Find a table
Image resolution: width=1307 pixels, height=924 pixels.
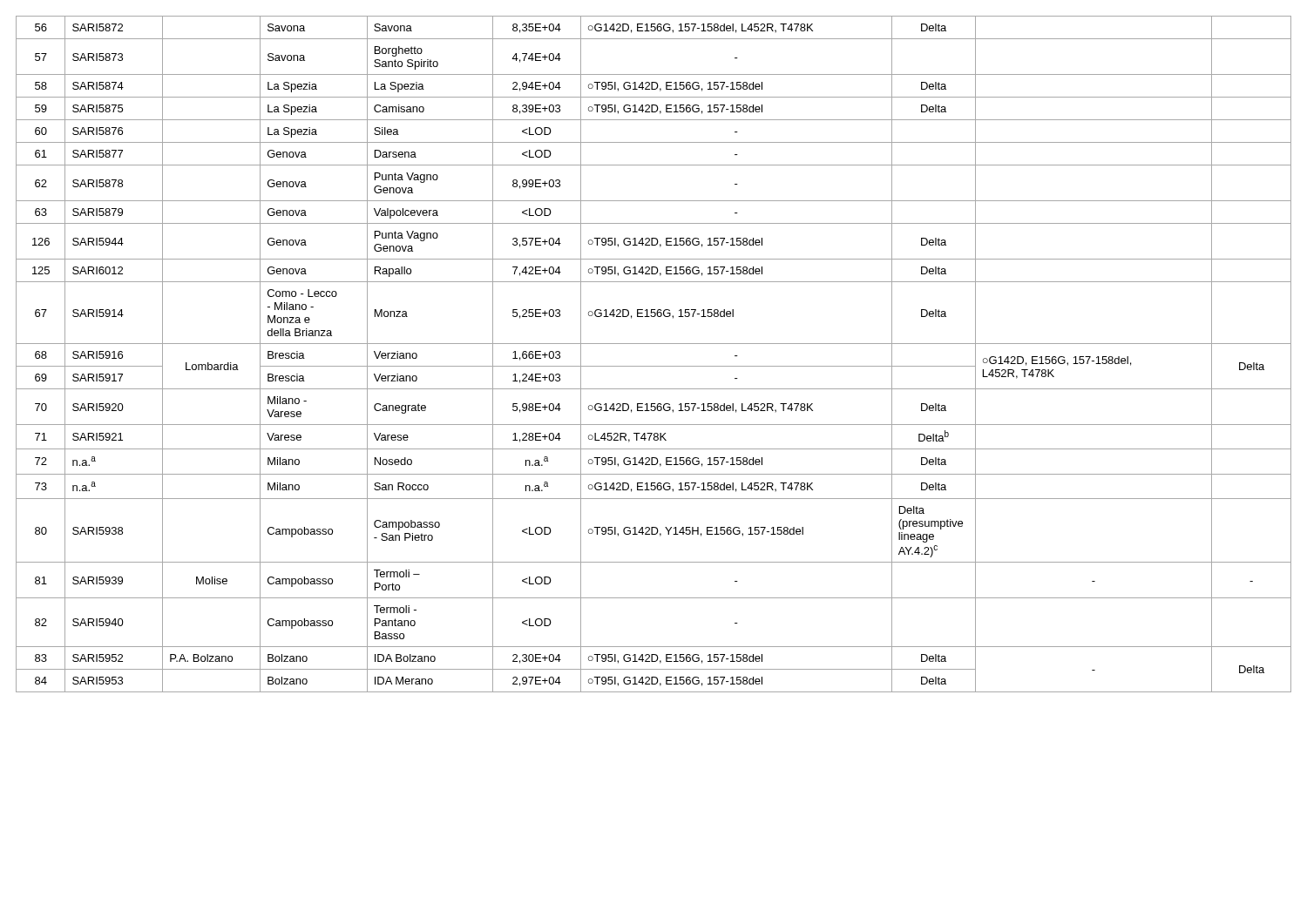pyautogui.click(x=654, y=354)
